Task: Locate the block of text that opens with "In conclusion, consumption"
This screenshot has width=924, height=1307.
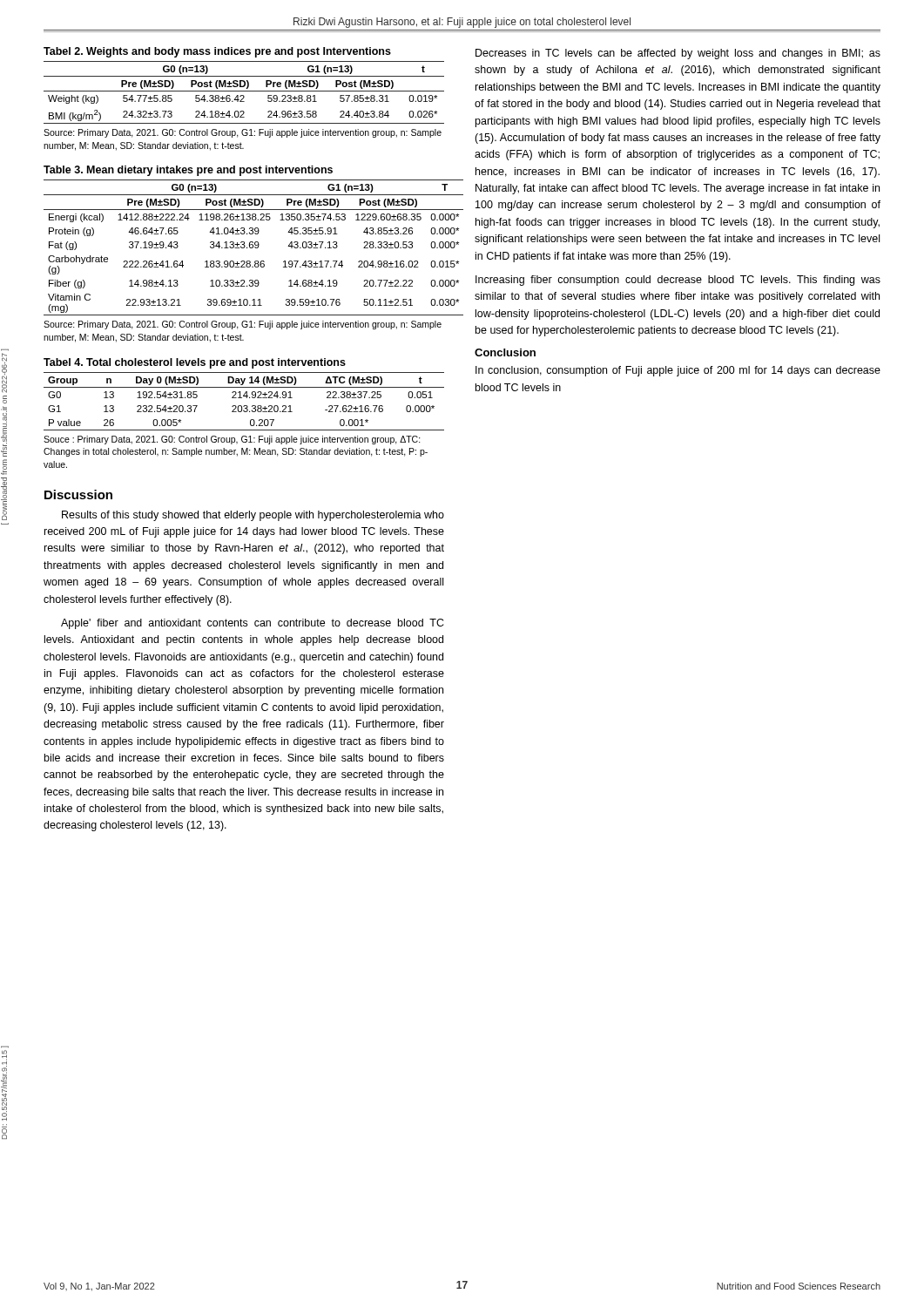Action: [678, 380]
